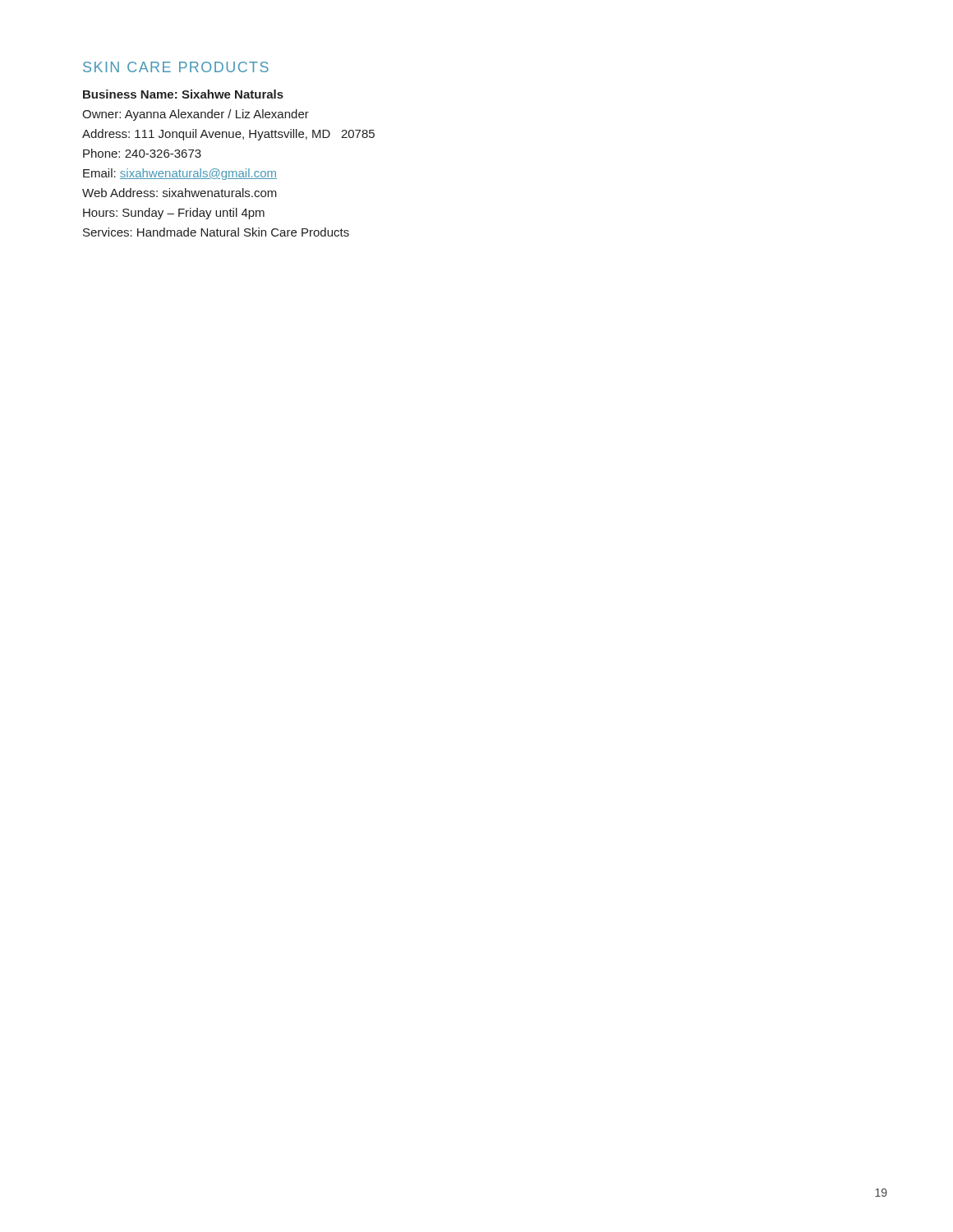Click on the text block with the text "Business Name: Sixahwe"
The width and height of the screenshot is (953, 1232).
click(183, 94)
